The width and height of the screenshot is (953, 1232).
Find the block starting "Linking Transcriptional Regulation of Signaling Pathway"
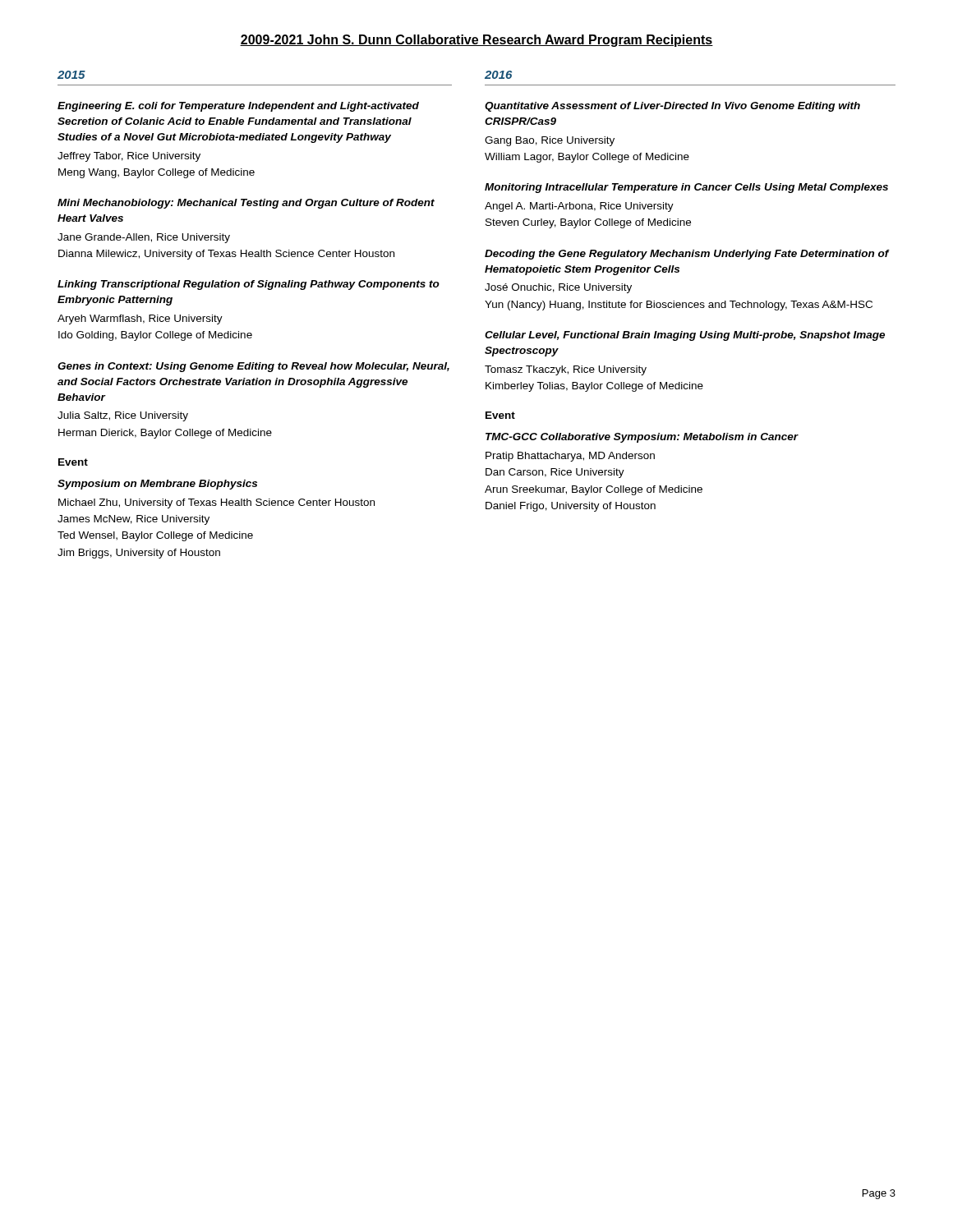[x=249, y=285]
